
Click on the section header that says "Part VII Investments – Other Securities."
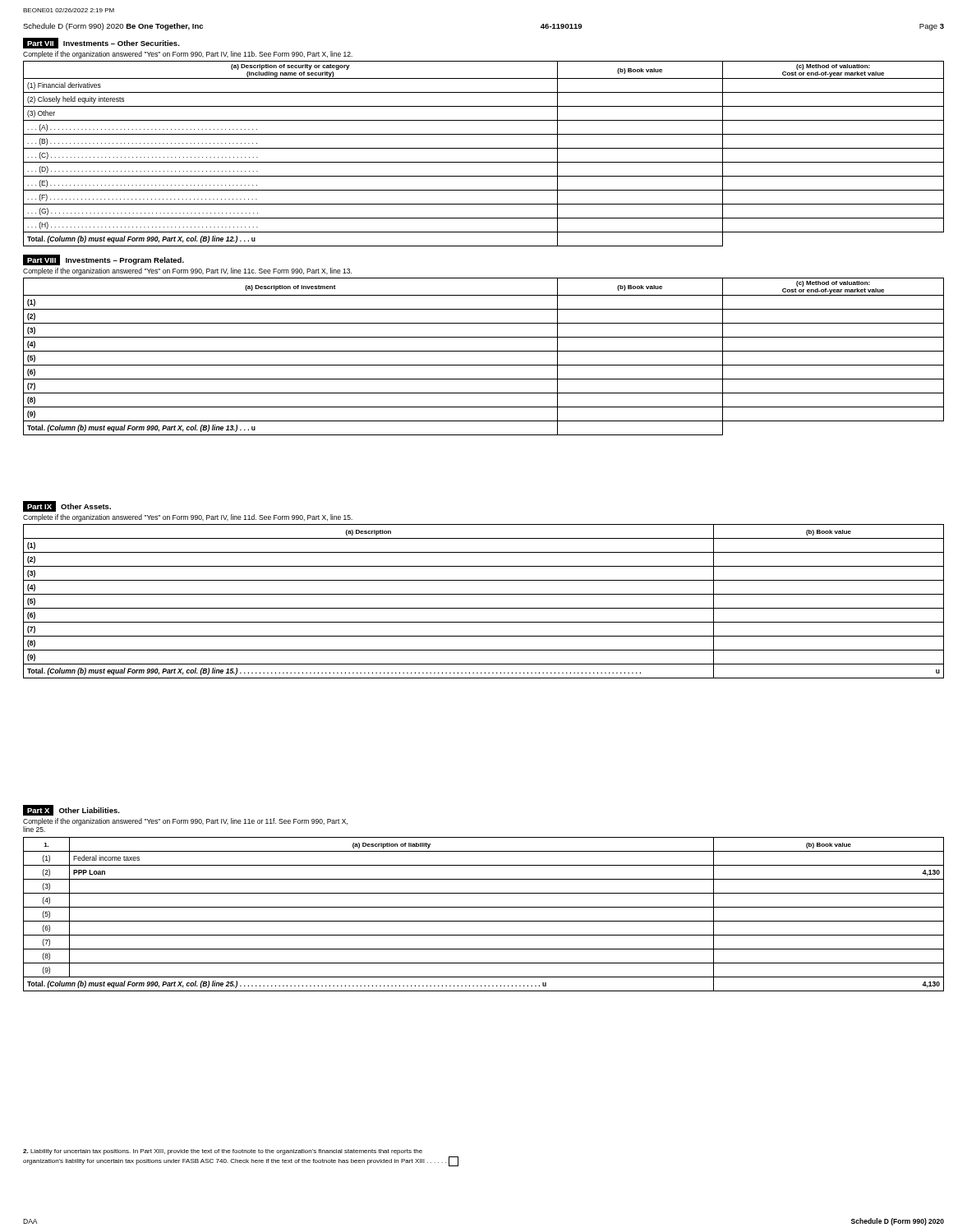[x=101, y=43]
